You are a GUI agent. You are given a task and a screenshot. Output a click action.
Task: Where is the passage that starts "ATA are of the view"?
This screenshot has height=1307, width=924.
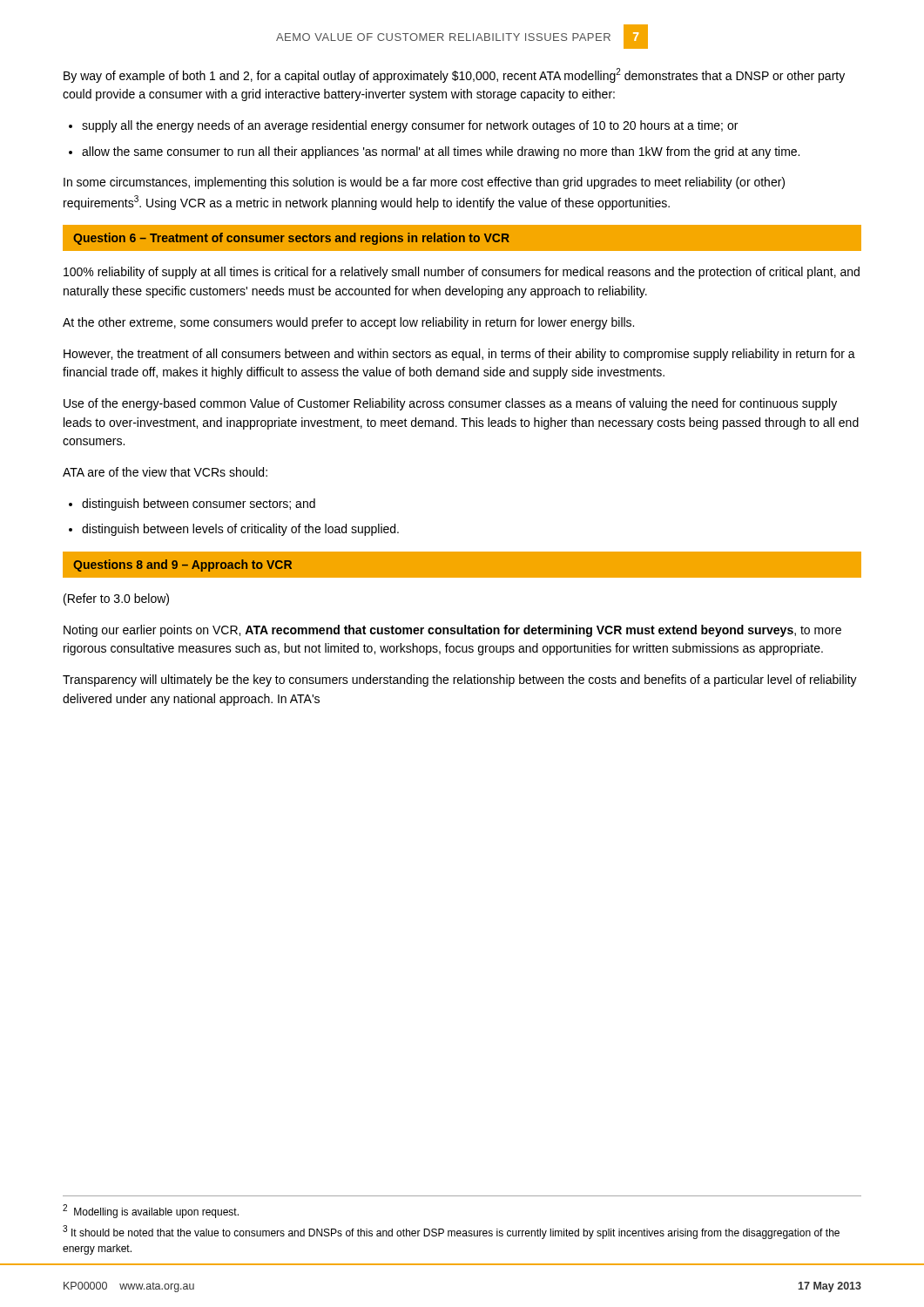pos(165,472)
